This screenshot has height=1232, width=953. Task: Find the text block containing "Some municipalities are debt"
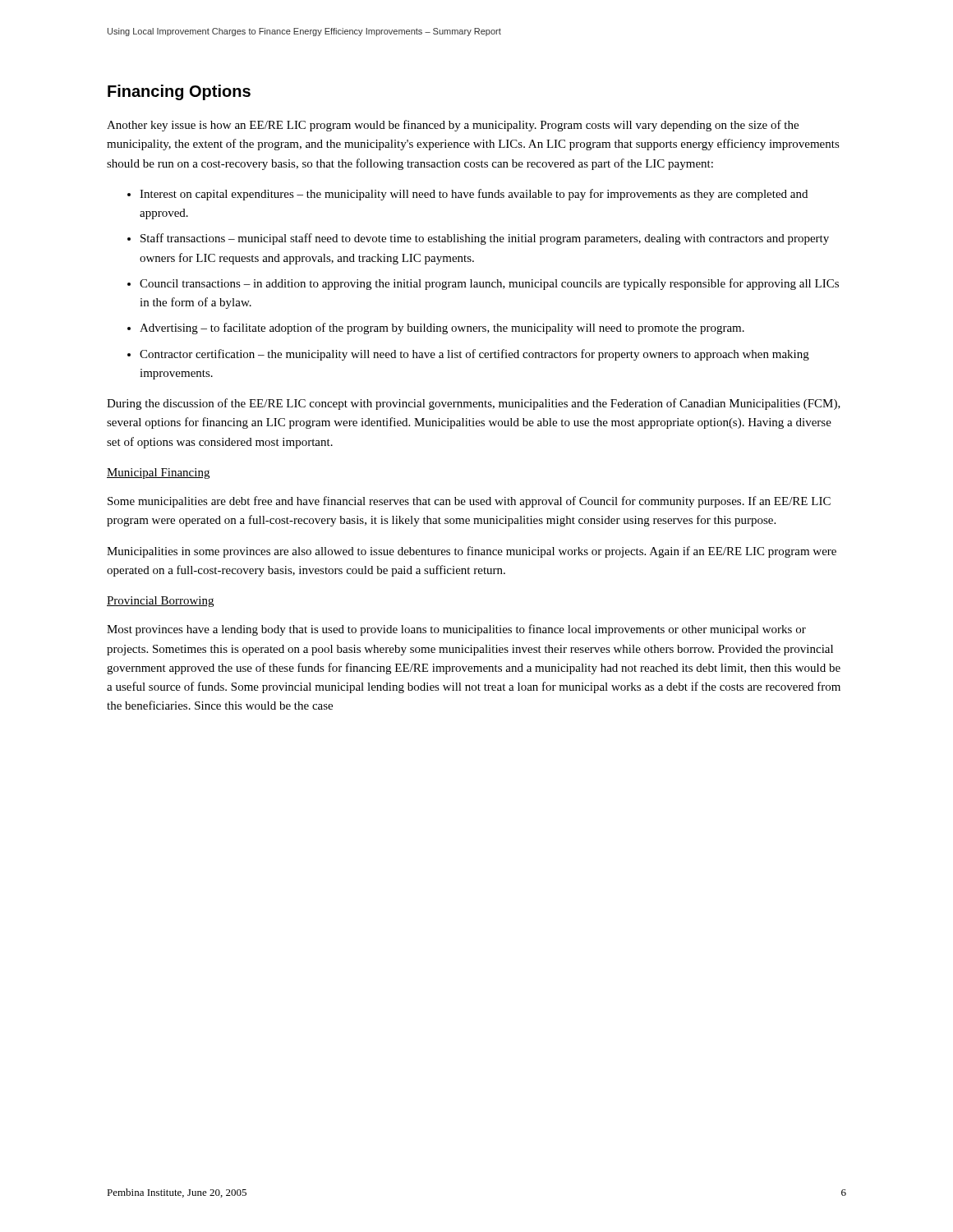tap(476, 511)
